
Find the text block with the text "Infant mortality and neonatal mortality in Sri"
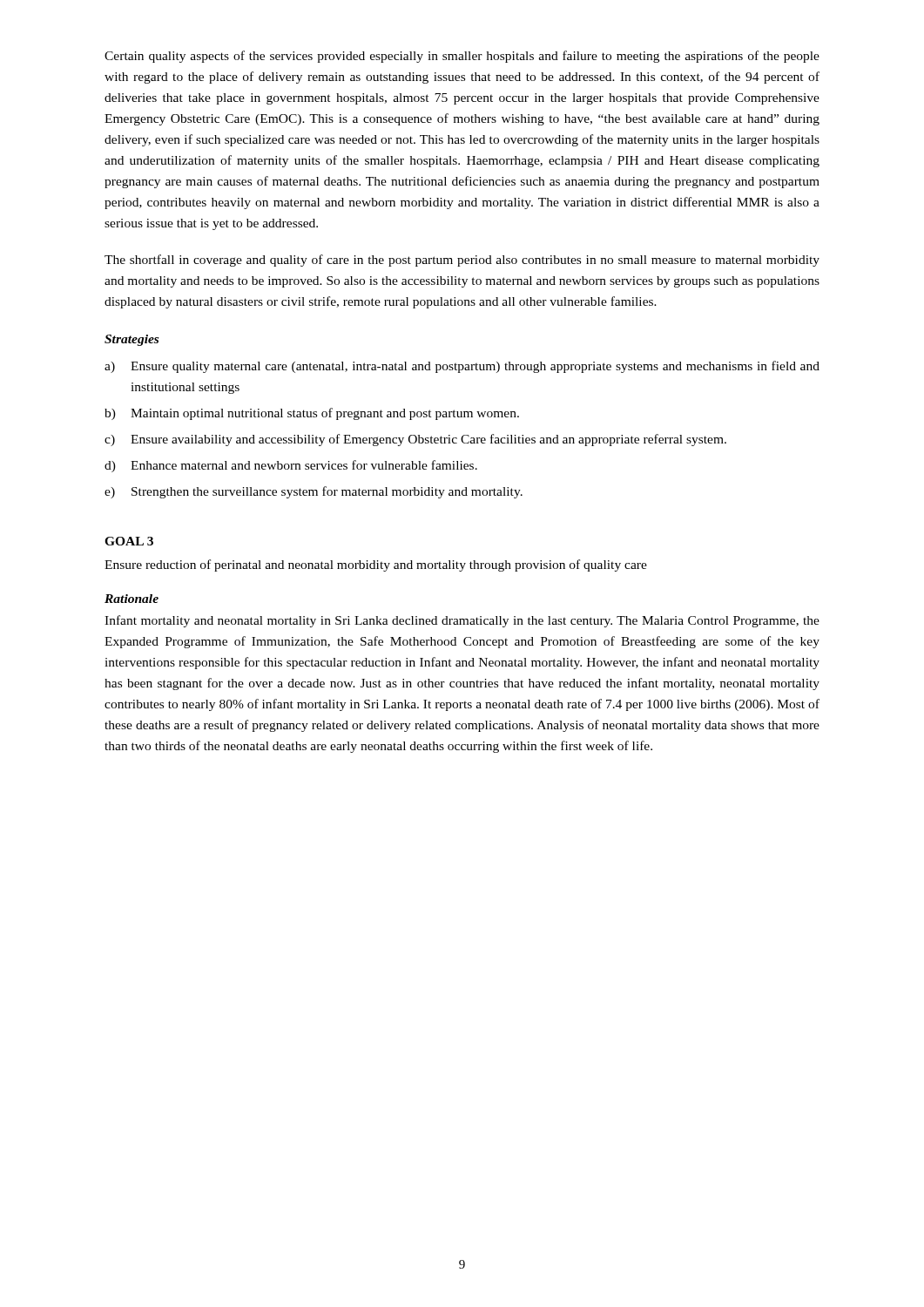point(462,683)
